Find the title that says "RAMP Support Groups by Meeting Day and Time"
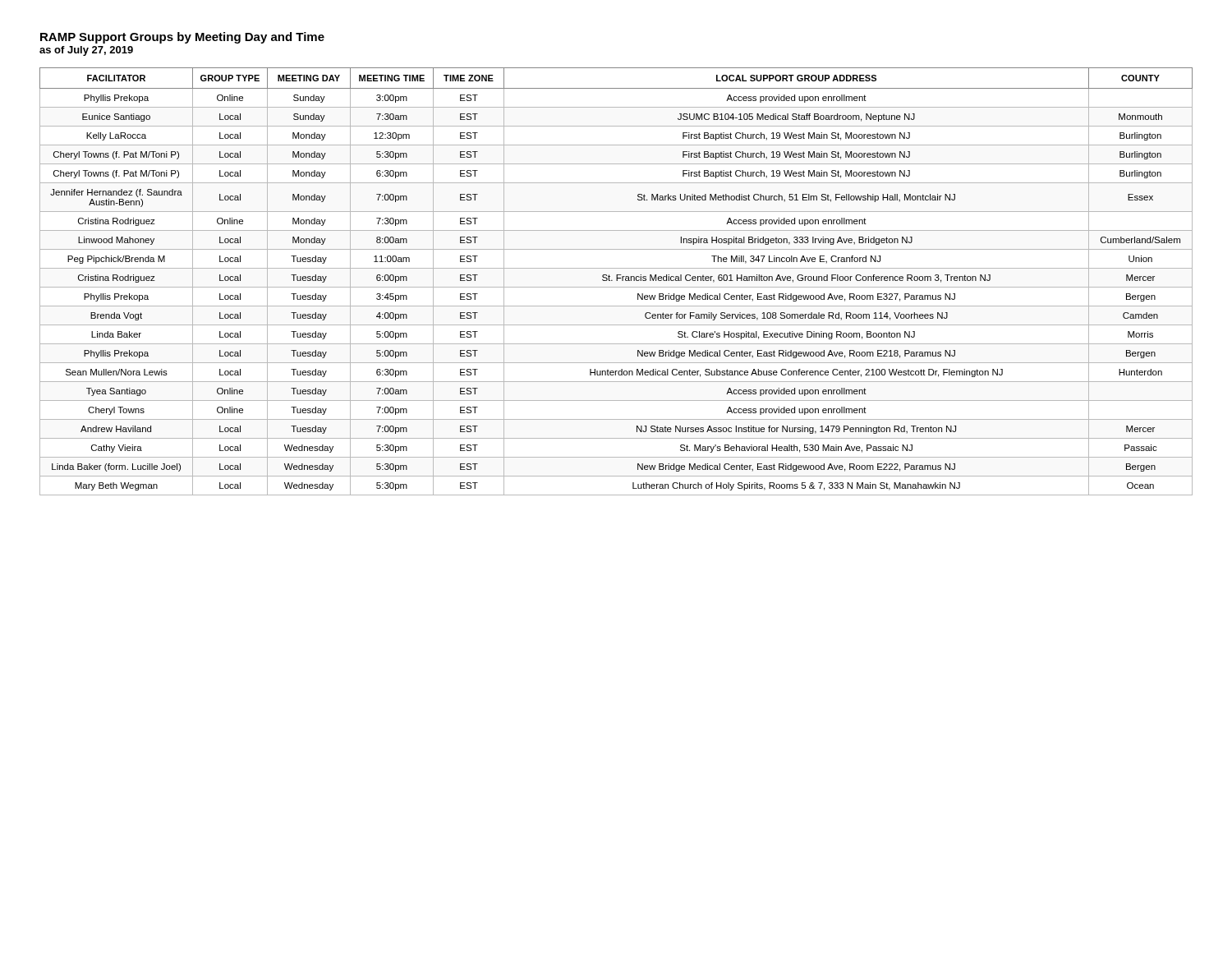 coord(182,38)
